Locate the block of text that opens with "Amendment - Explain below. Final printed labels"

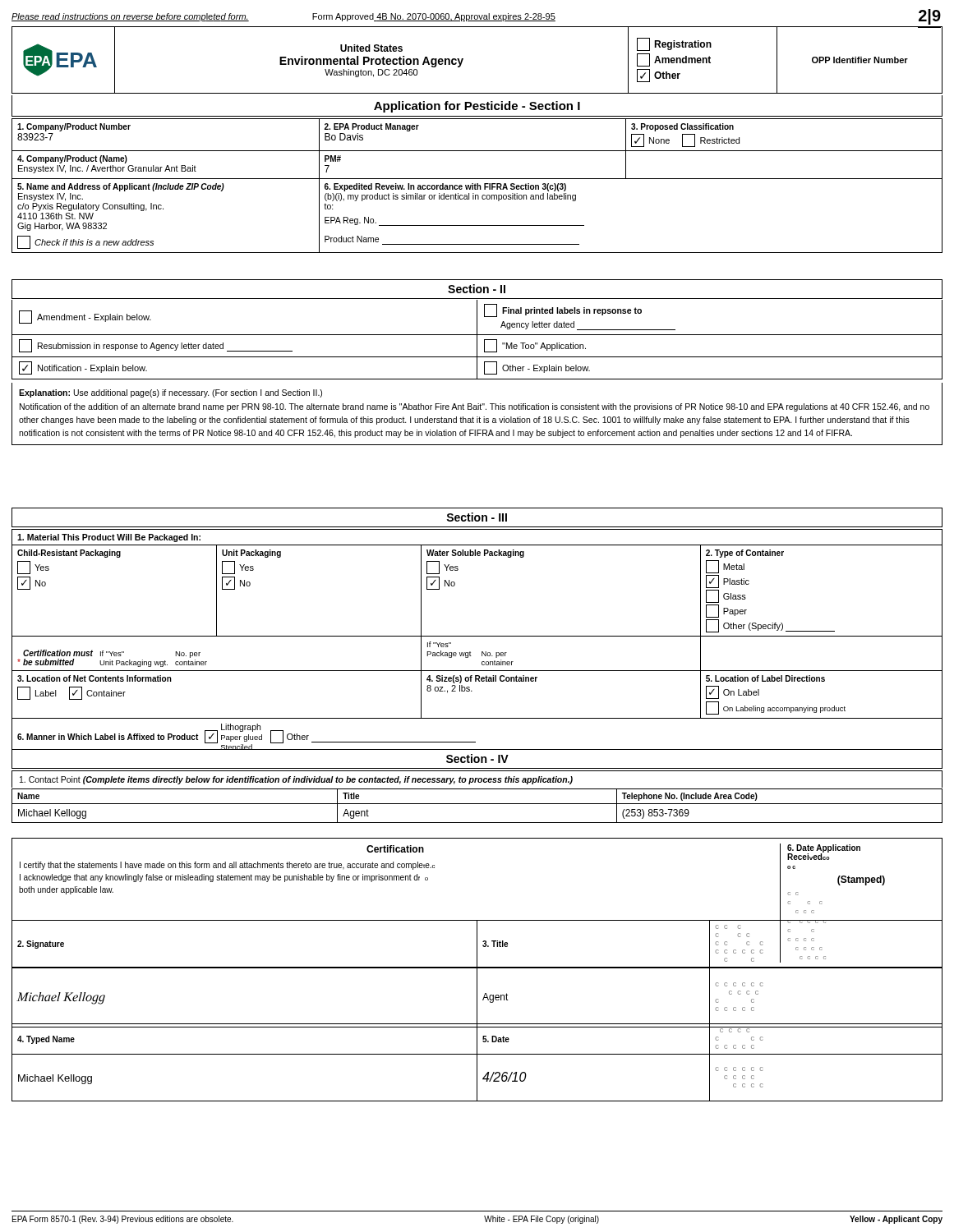point(477,339)
